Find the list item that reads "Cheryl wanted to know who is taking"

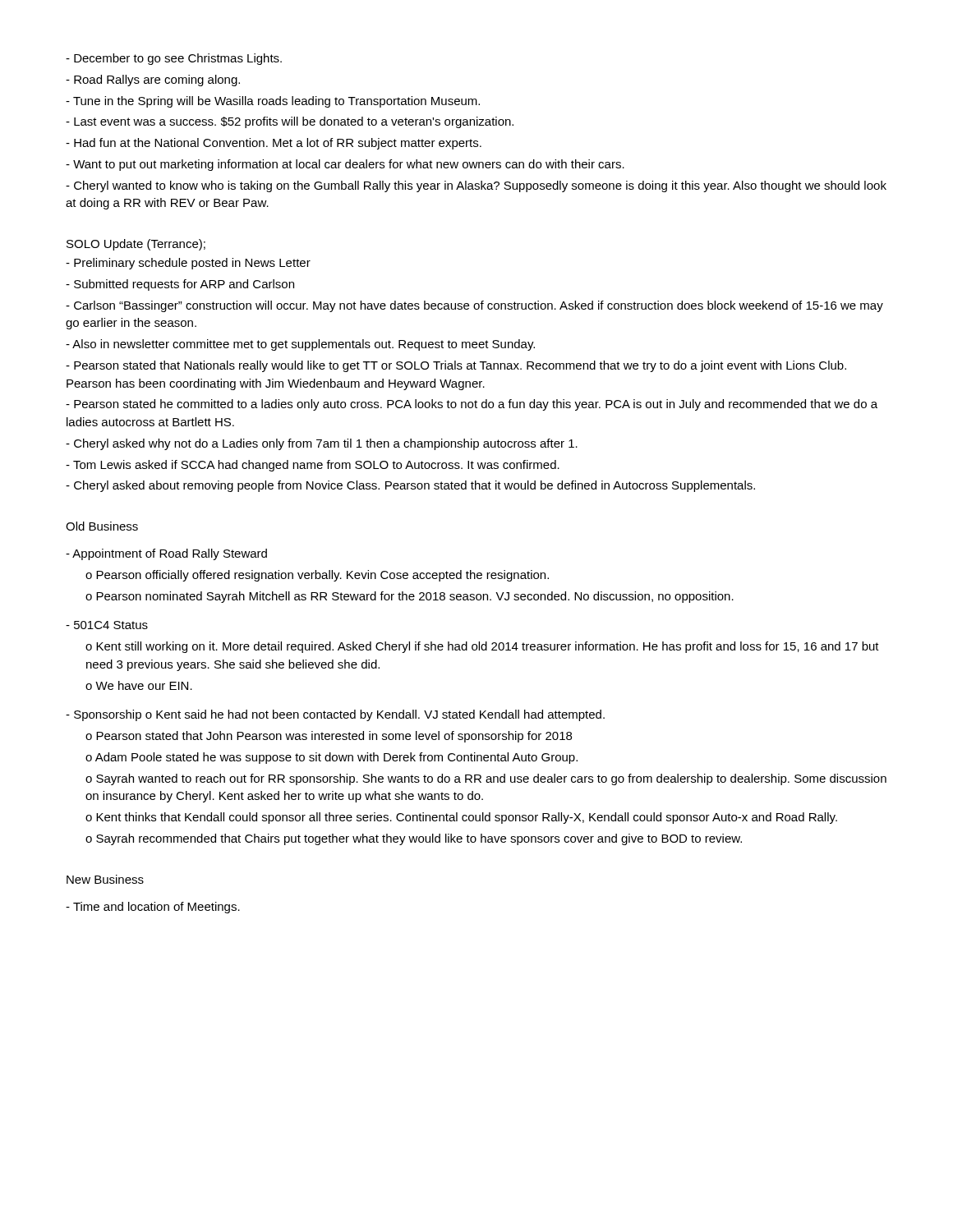pyautogui.click(x=476, y=194)
